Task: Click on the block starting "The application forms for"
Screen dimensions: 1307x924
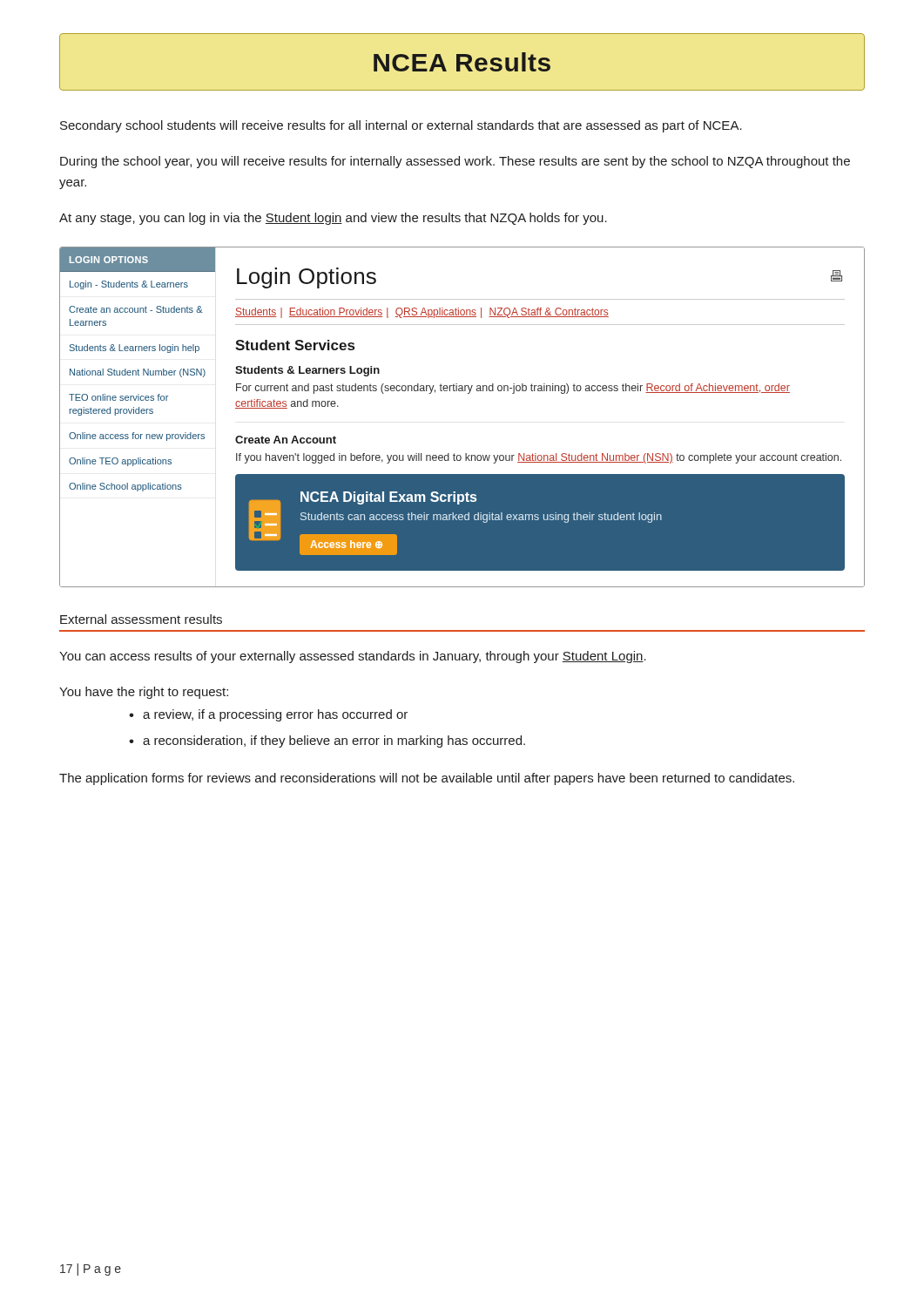Action: point(427,777)
